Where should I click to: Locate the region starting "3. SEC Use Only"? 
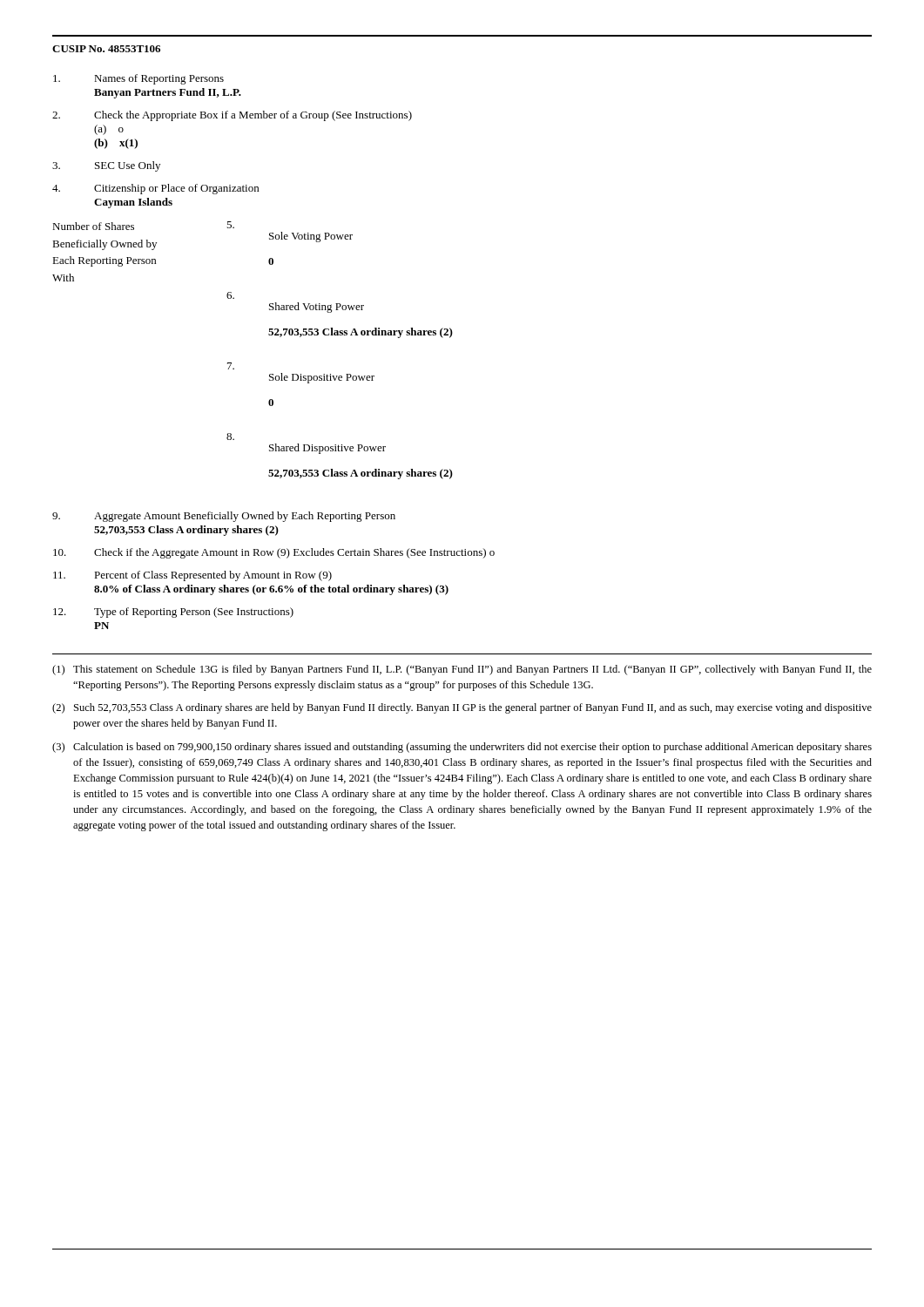coord(106,166)
